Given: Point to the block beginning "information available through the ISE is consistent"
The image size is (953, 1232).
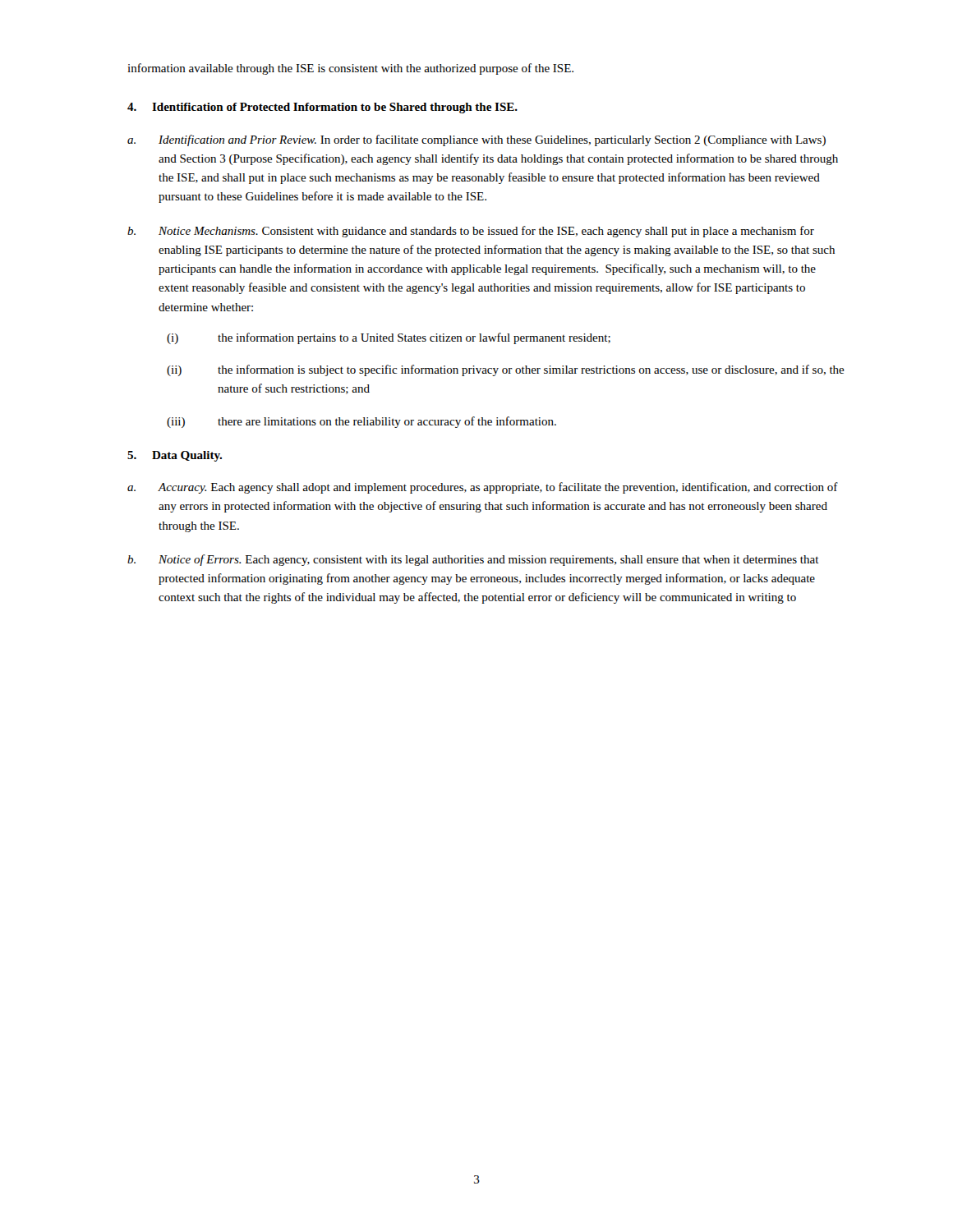Looking at the screenshot, I should pyautogui.click(x=351, y=68).
